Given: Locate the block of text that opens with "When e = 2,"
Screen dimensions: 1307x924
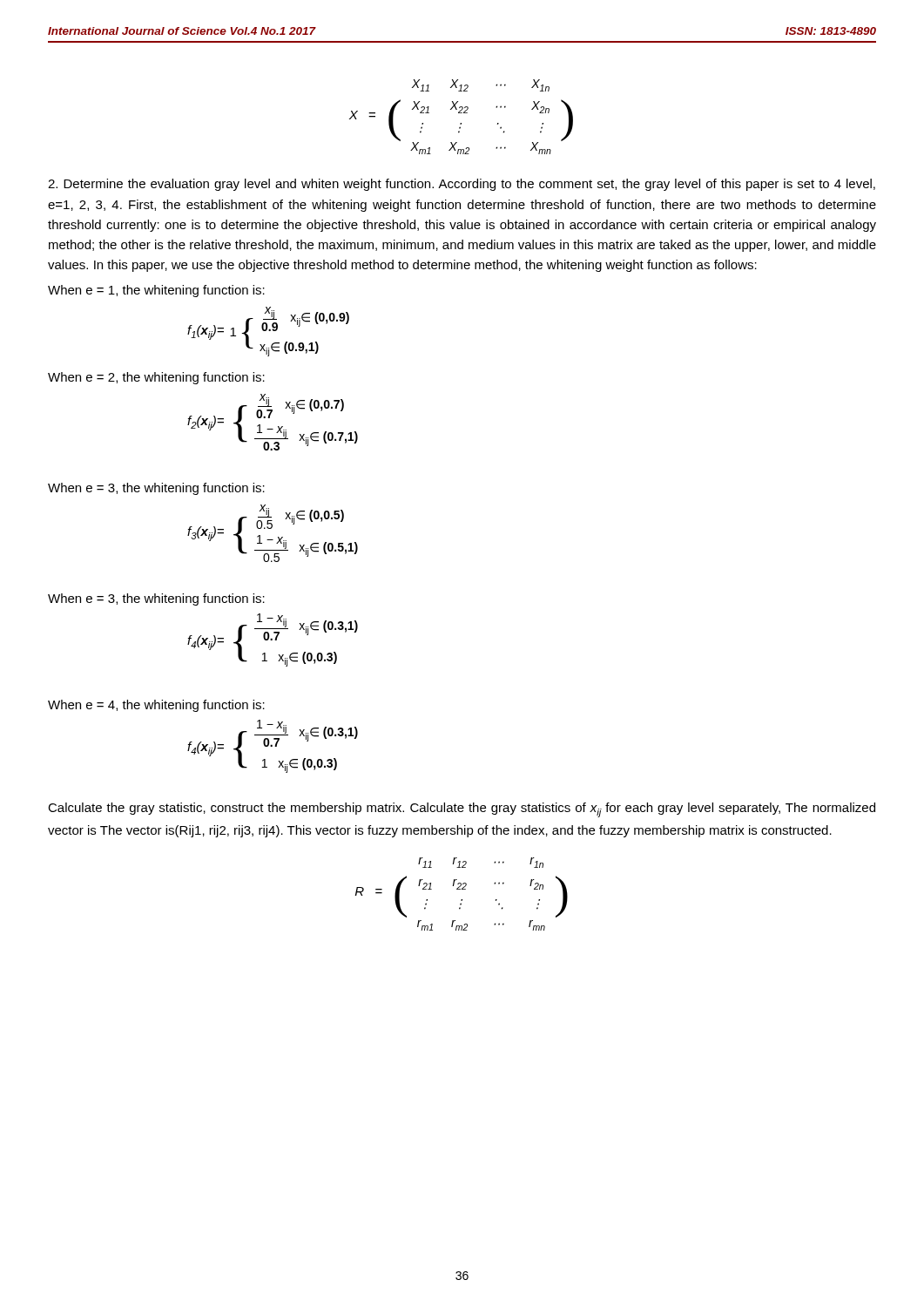Looking at the screenshot, I should (x=157, y=377).
